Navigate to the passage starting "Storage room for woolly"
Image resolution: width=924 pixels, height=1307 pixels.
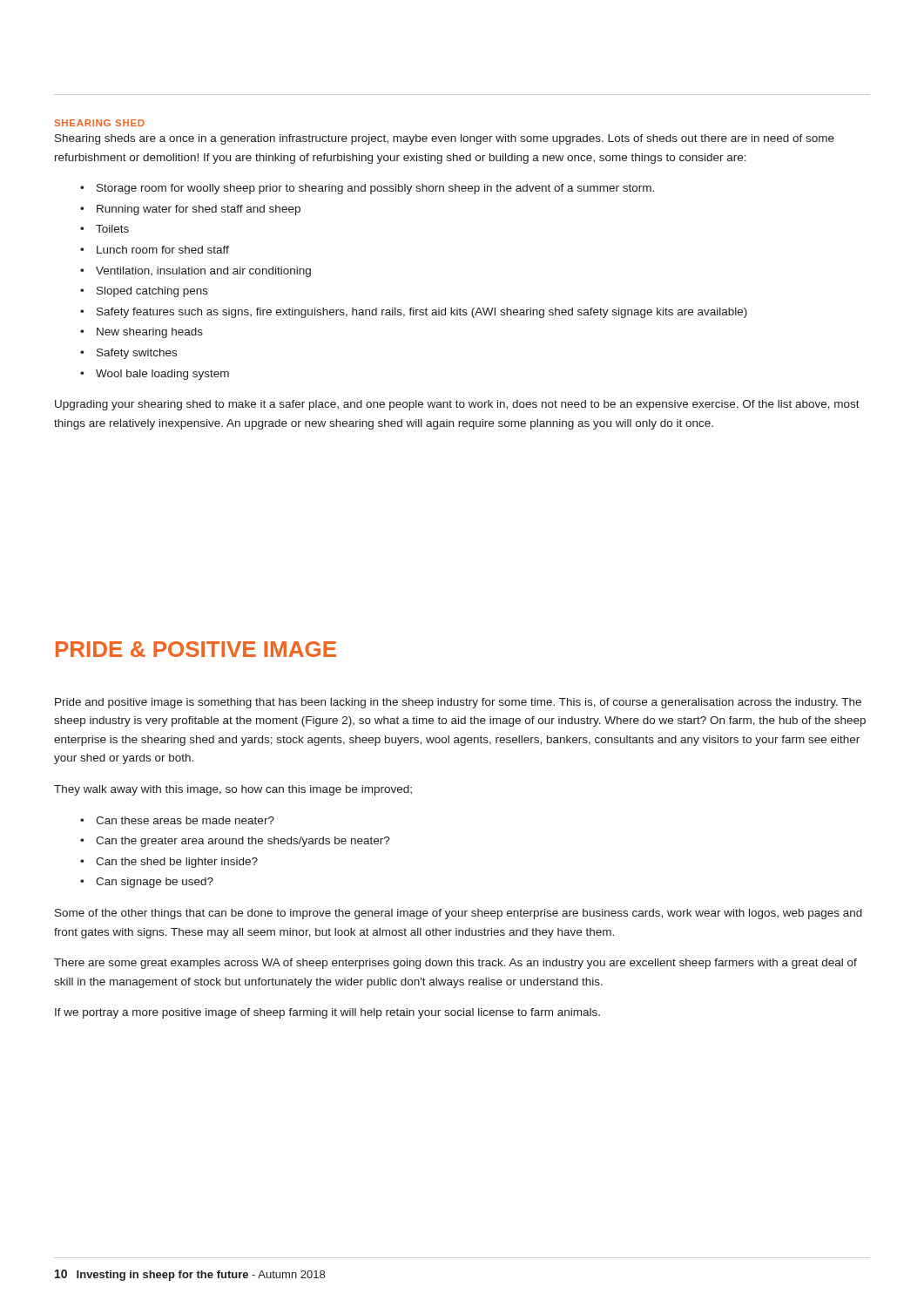coord(376,188)
